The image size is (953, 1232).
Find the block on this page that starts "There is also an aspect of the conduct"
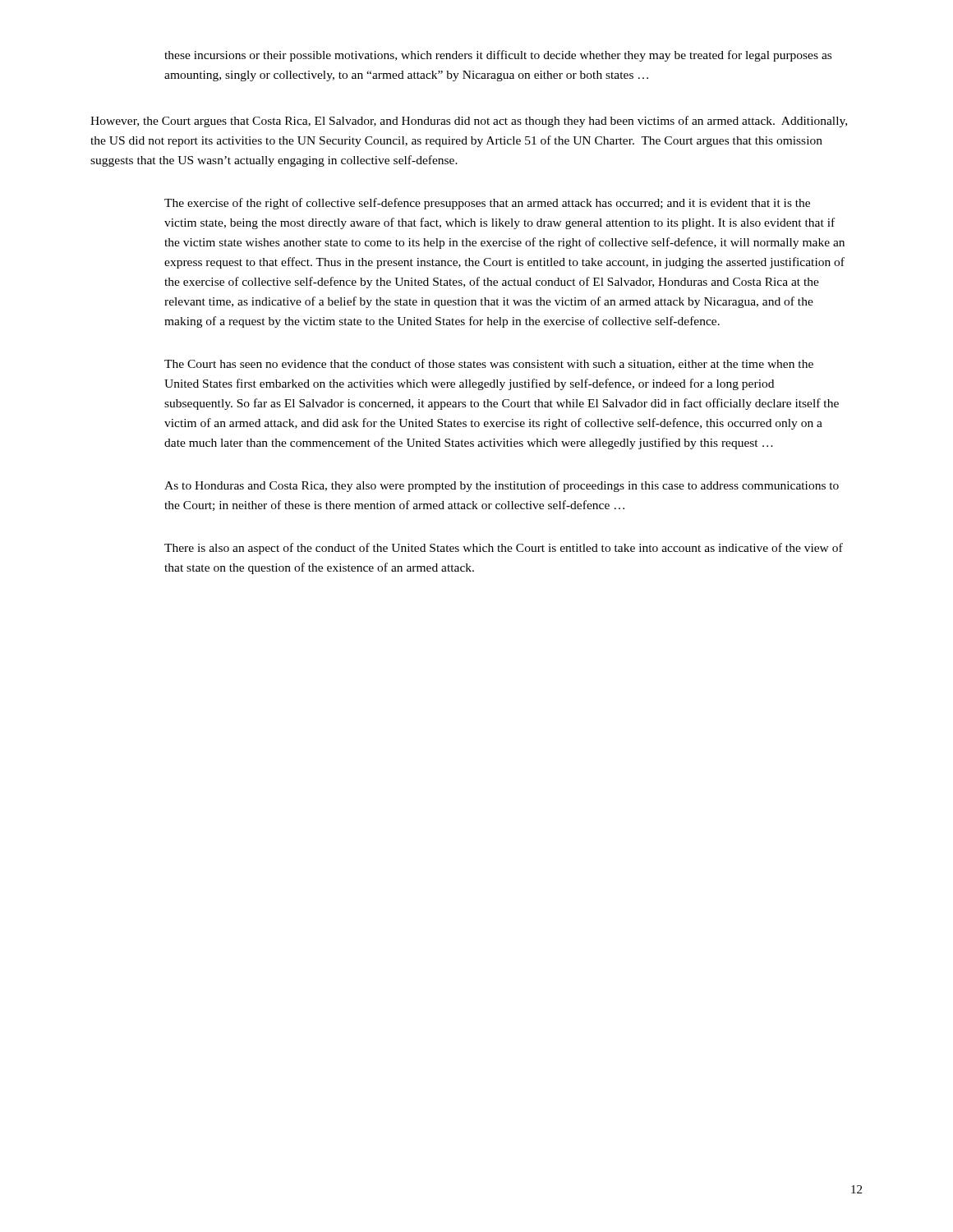[505, 558]
